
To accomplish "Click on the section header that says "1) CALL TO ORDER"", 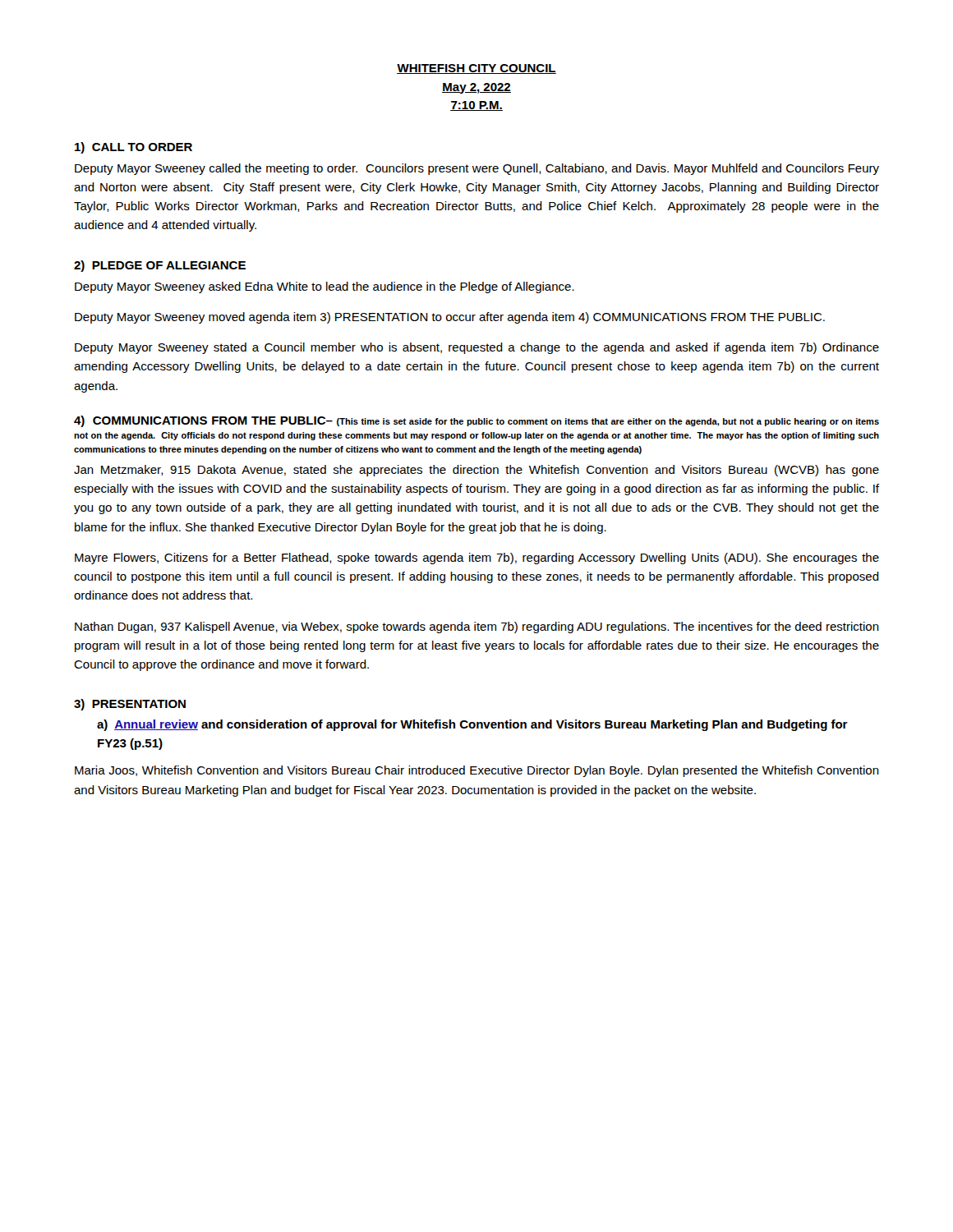I will [133, 146].
